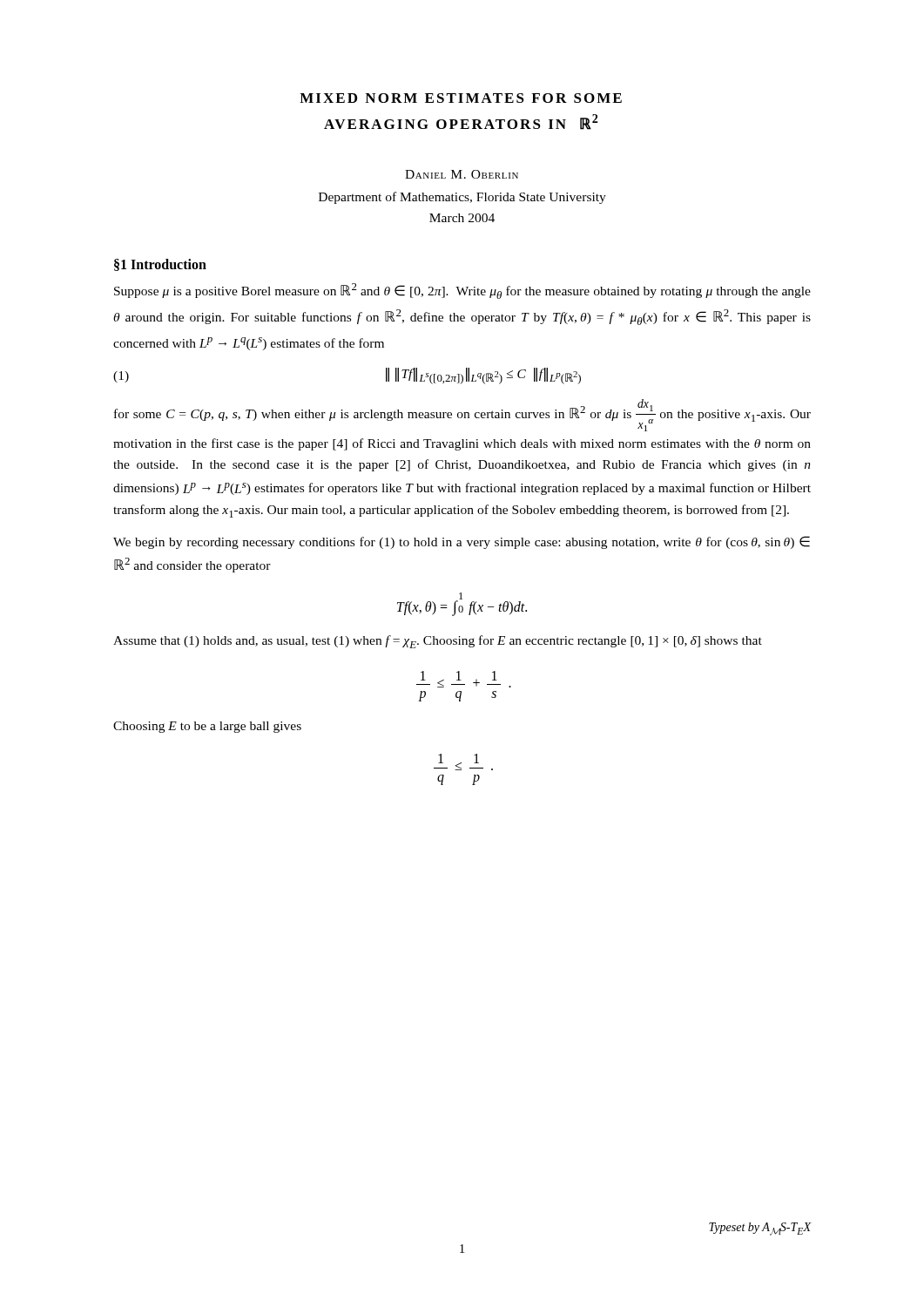Find the text block with the text "We begin by recording"
Image resolution: width=924 pixels, height=1307 pixels.
coord(462,553)
